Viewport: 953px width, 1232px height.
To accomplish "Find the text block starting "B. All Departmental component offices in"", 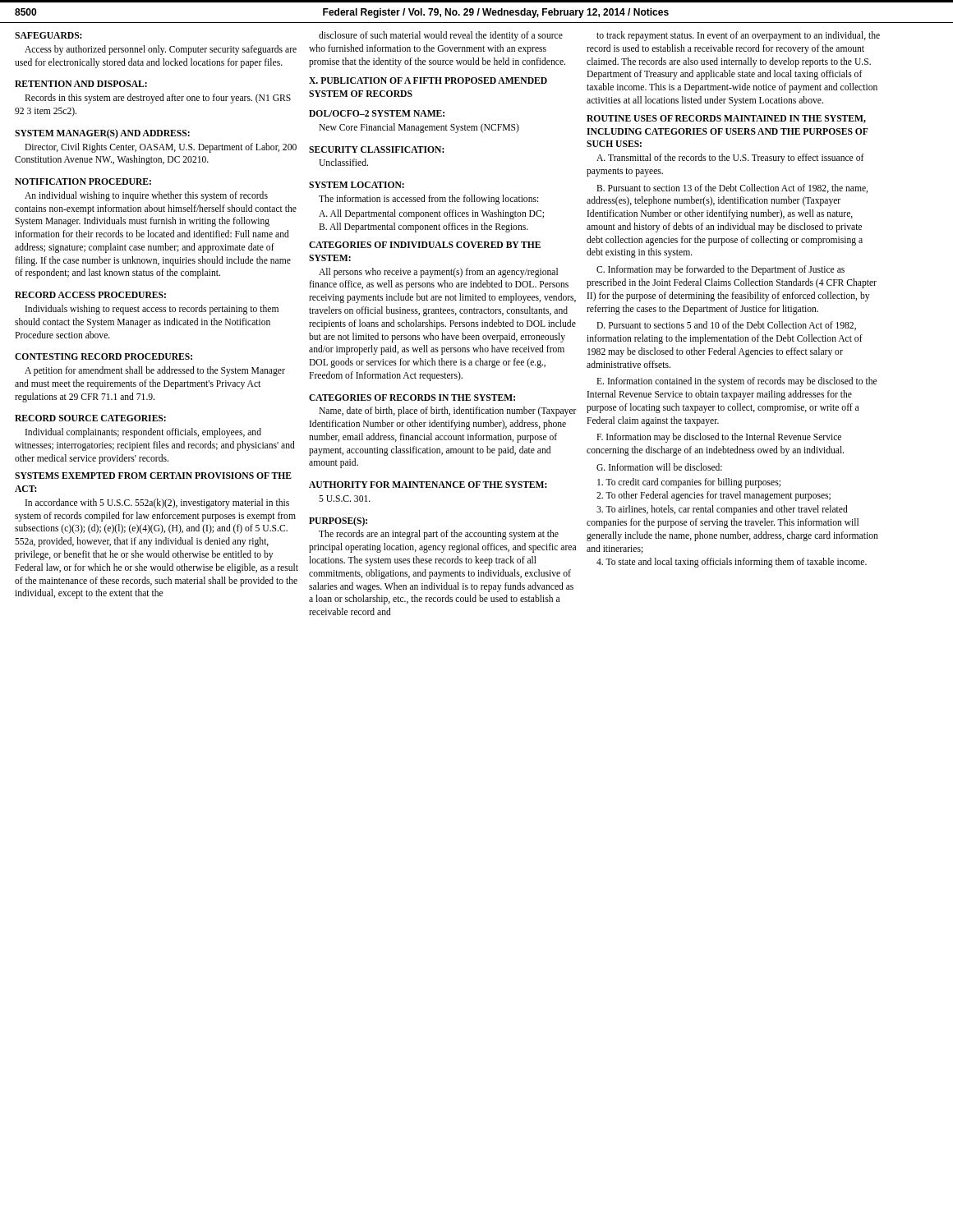I will pos(424,227).
